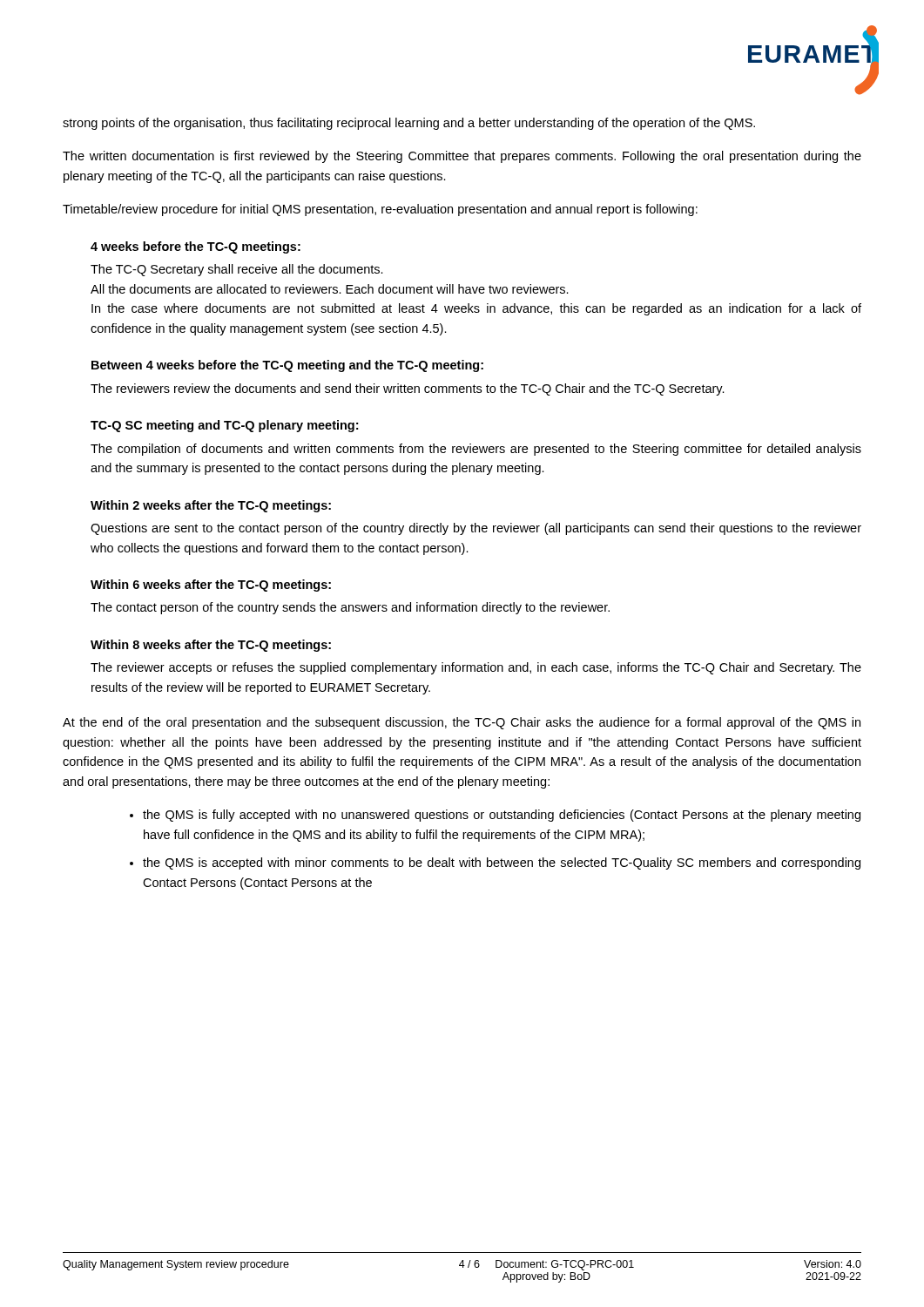
Task: Navigate to the block starting "The written documentation is first"
Action: click(462, 166)
